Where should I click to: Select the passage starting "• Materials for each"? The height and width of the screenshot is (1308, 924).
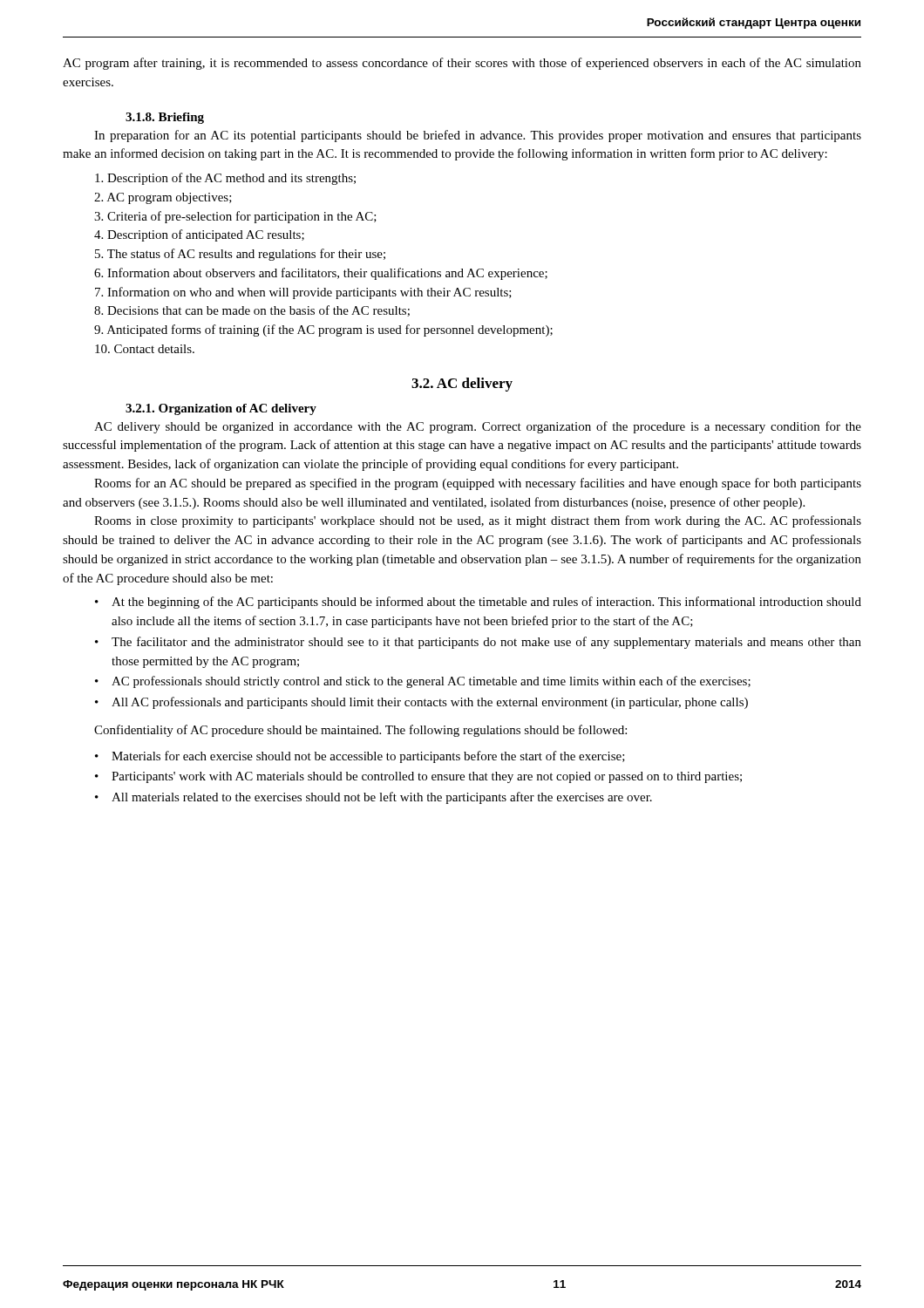click(478, 756)
